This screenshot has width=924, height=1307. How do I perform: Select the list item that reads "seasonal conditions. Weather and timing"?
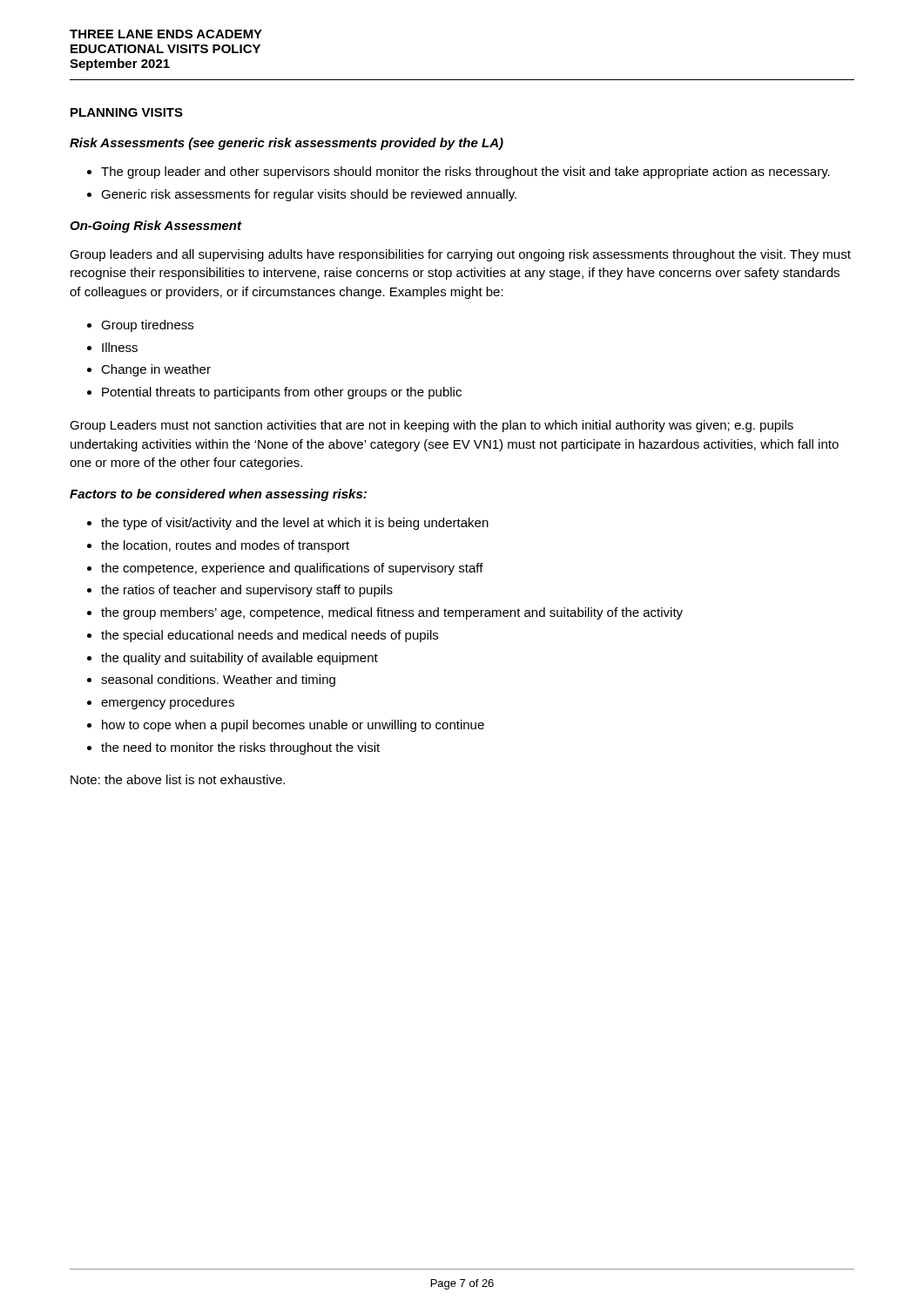tap(219, 679)
